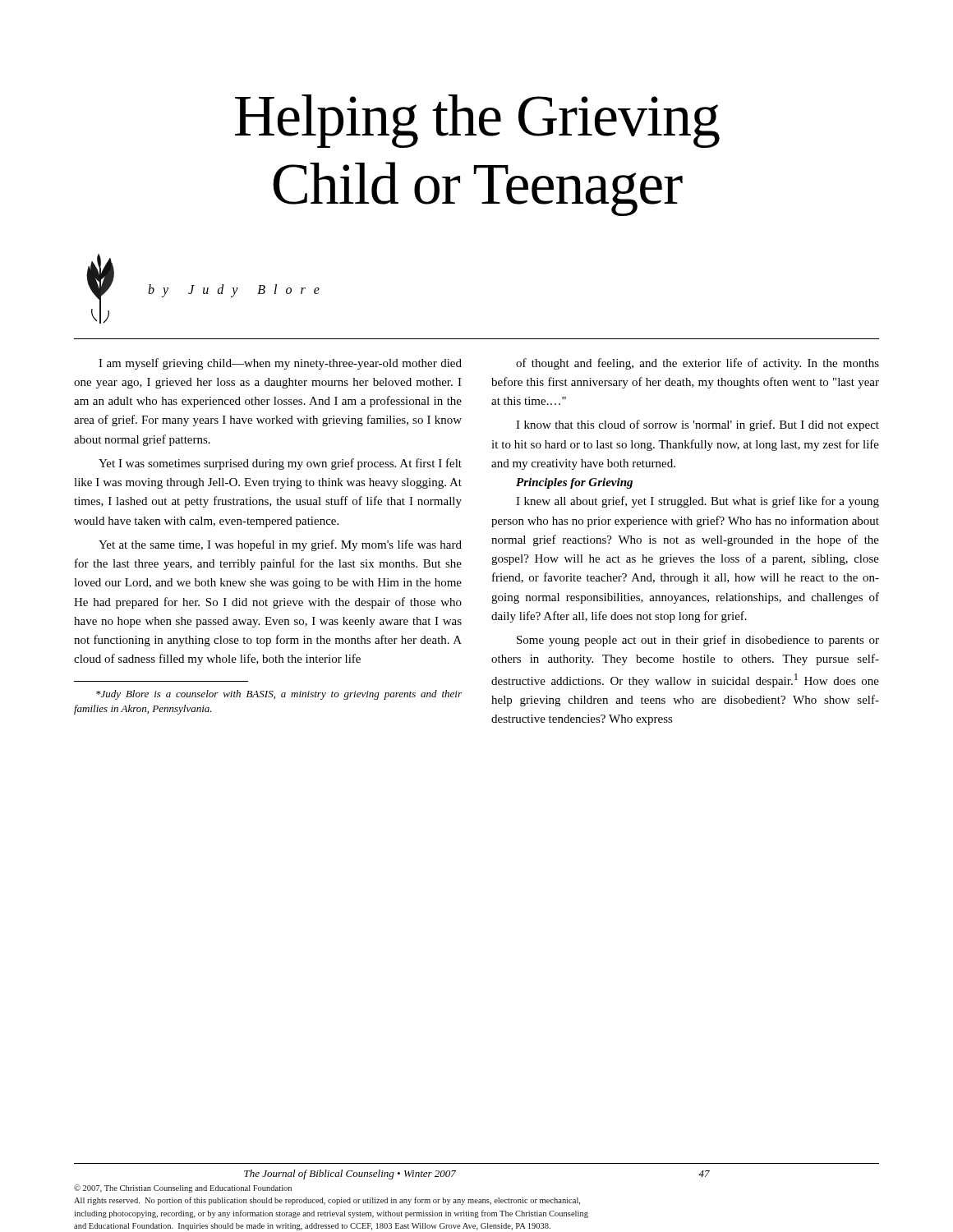Click on the section header with the text "Principles for Grieving"
Screen dimensions: 1232x953
click(x=574, y=483)
